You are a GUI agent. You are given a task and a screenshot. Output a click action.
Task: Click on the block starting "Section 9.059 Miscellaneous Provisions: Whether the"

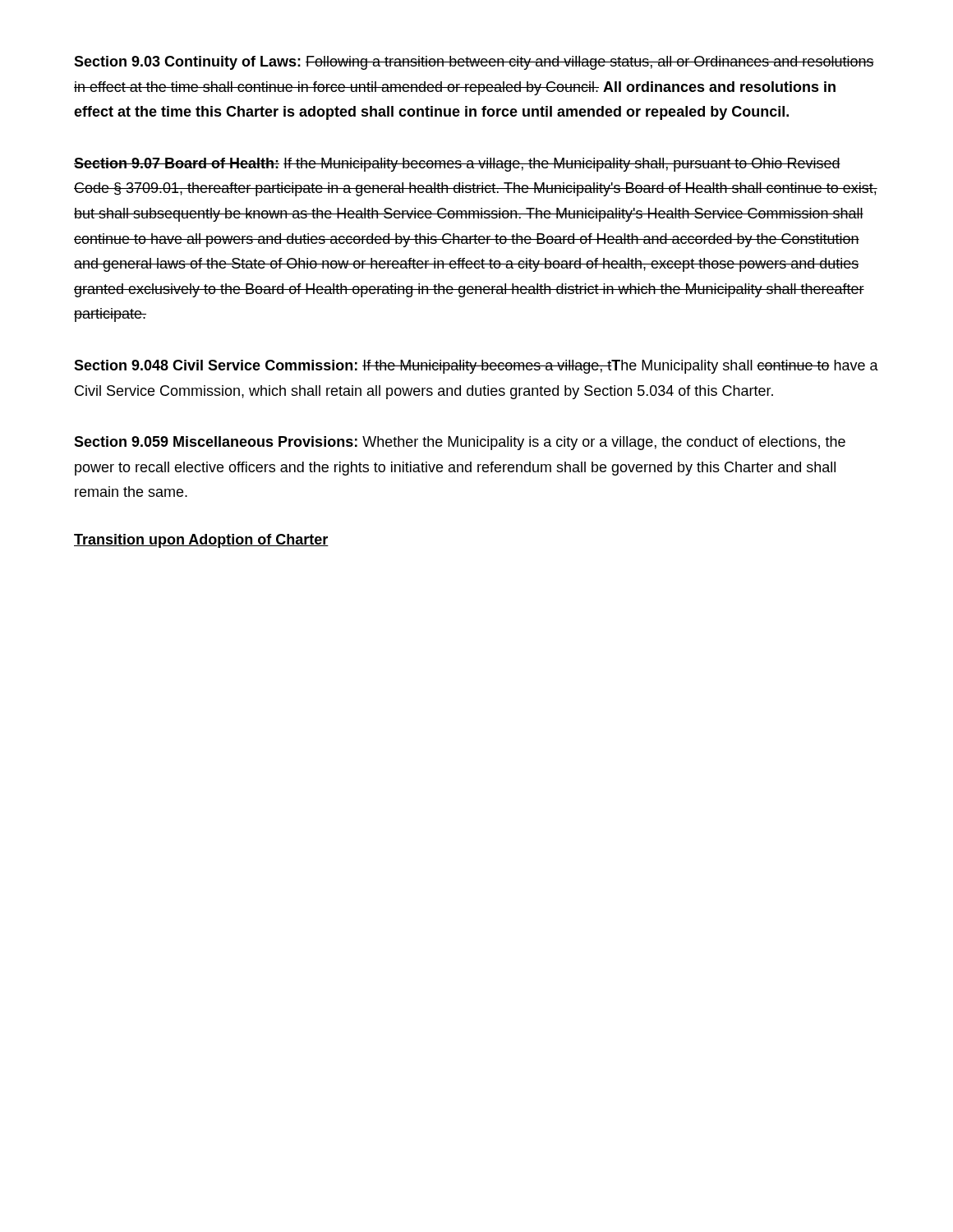pyautogui.click(x=460, y=467)
